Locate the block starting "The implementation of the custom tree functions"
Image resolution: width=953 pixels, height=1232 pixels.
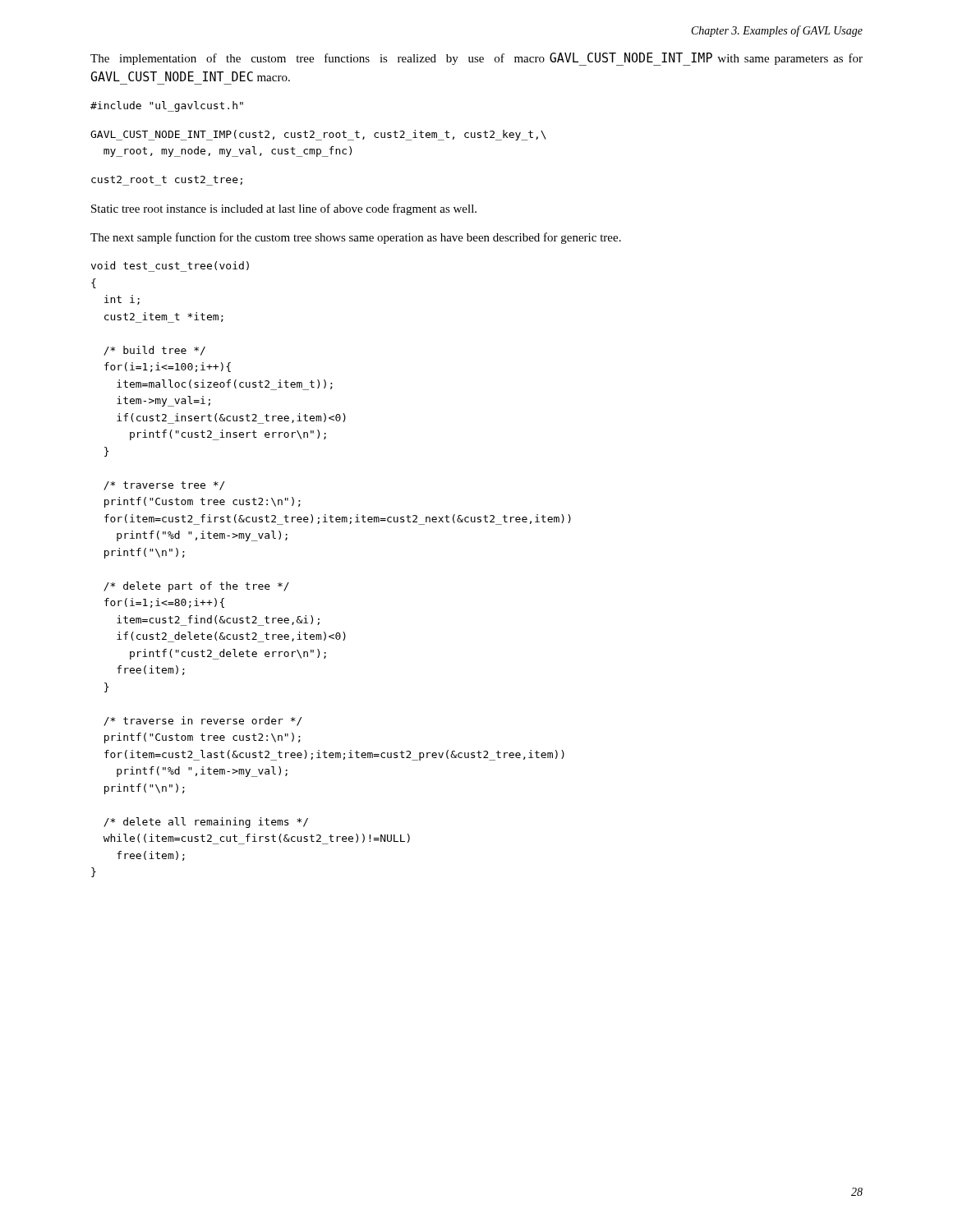click(476, 68)
